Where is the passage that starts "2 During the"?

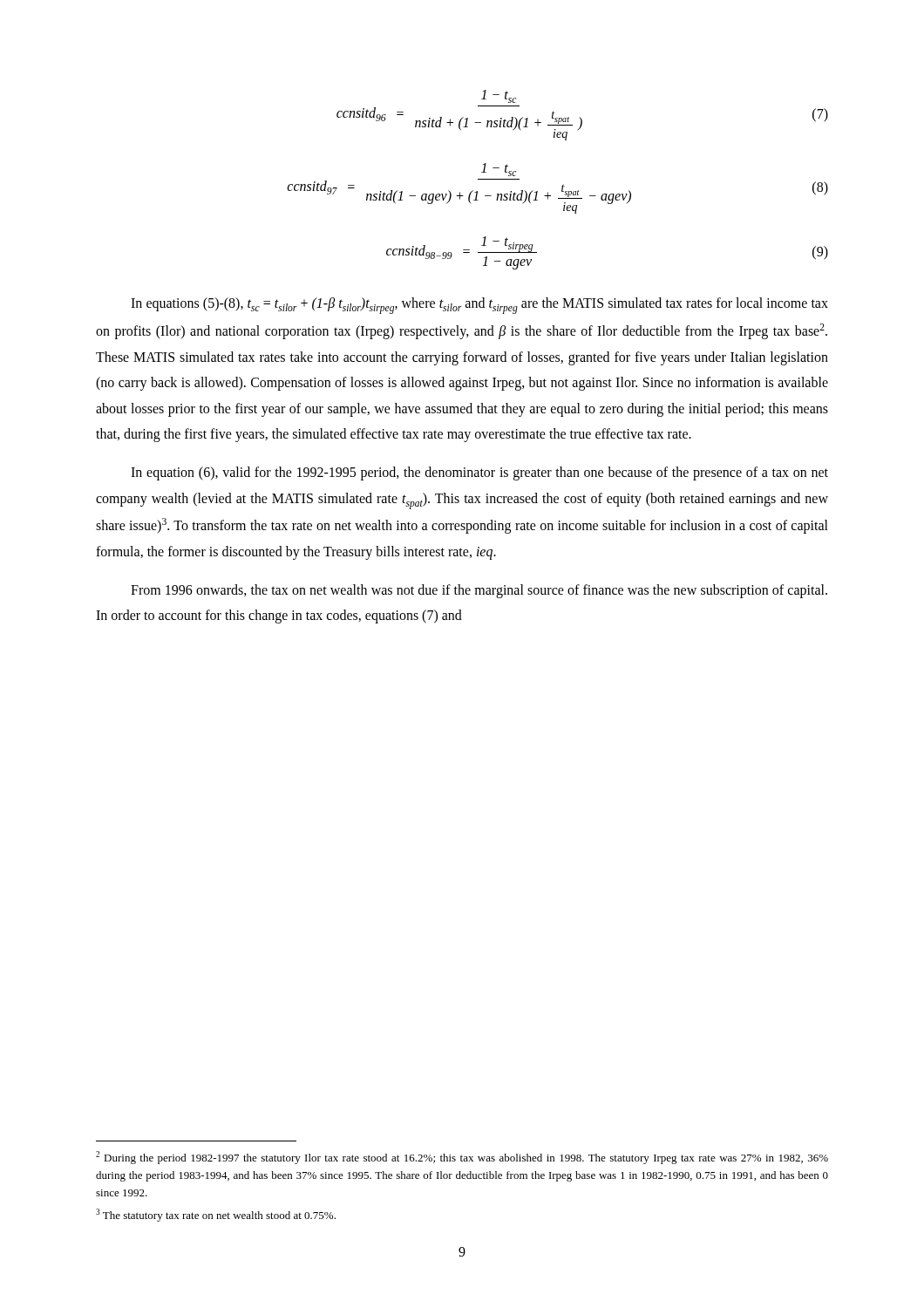[x=462, y=1175]
